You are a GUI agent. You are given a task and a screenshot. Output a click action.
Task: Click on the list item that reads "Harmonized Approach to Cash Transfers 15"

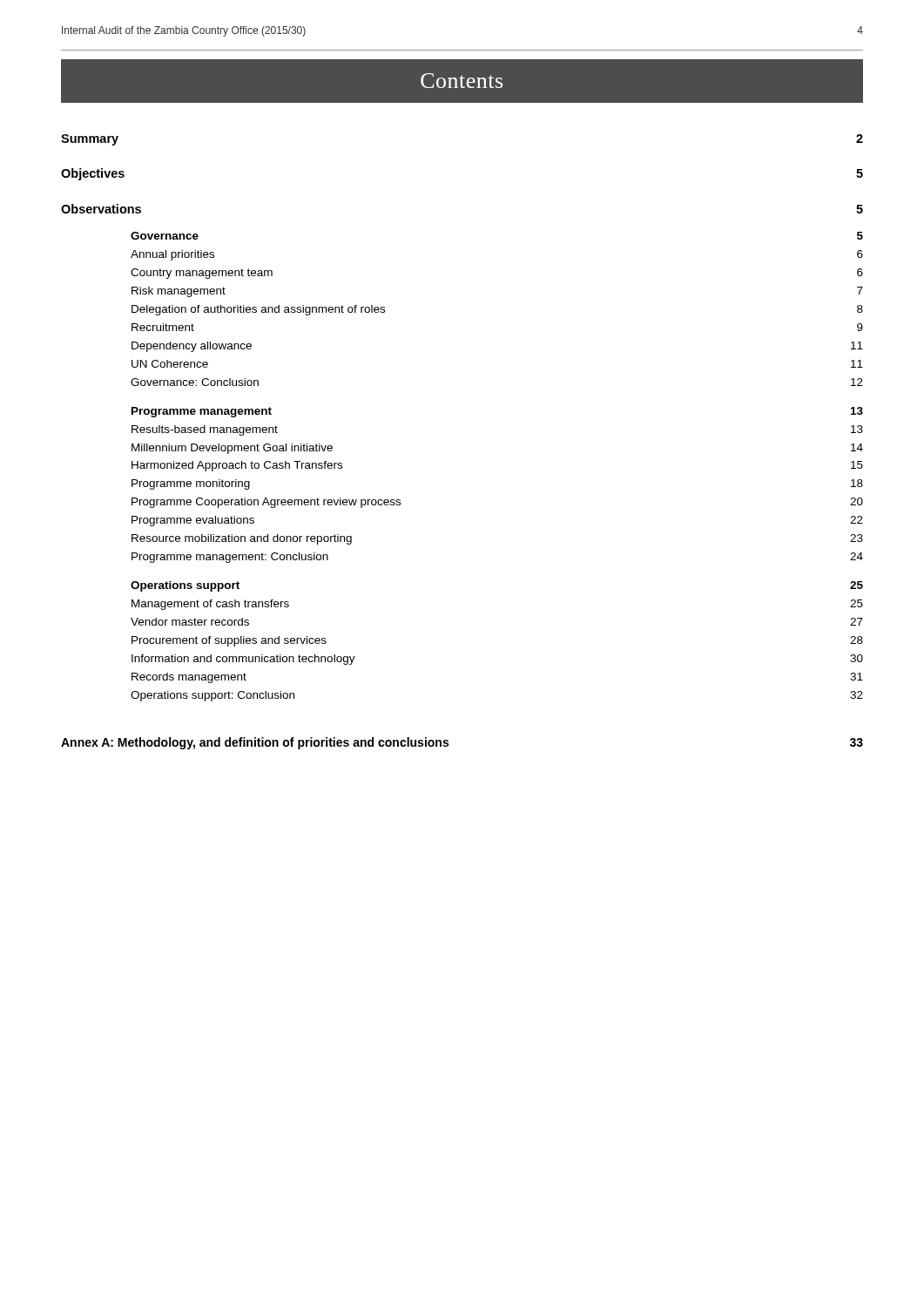tap(236, 467)
